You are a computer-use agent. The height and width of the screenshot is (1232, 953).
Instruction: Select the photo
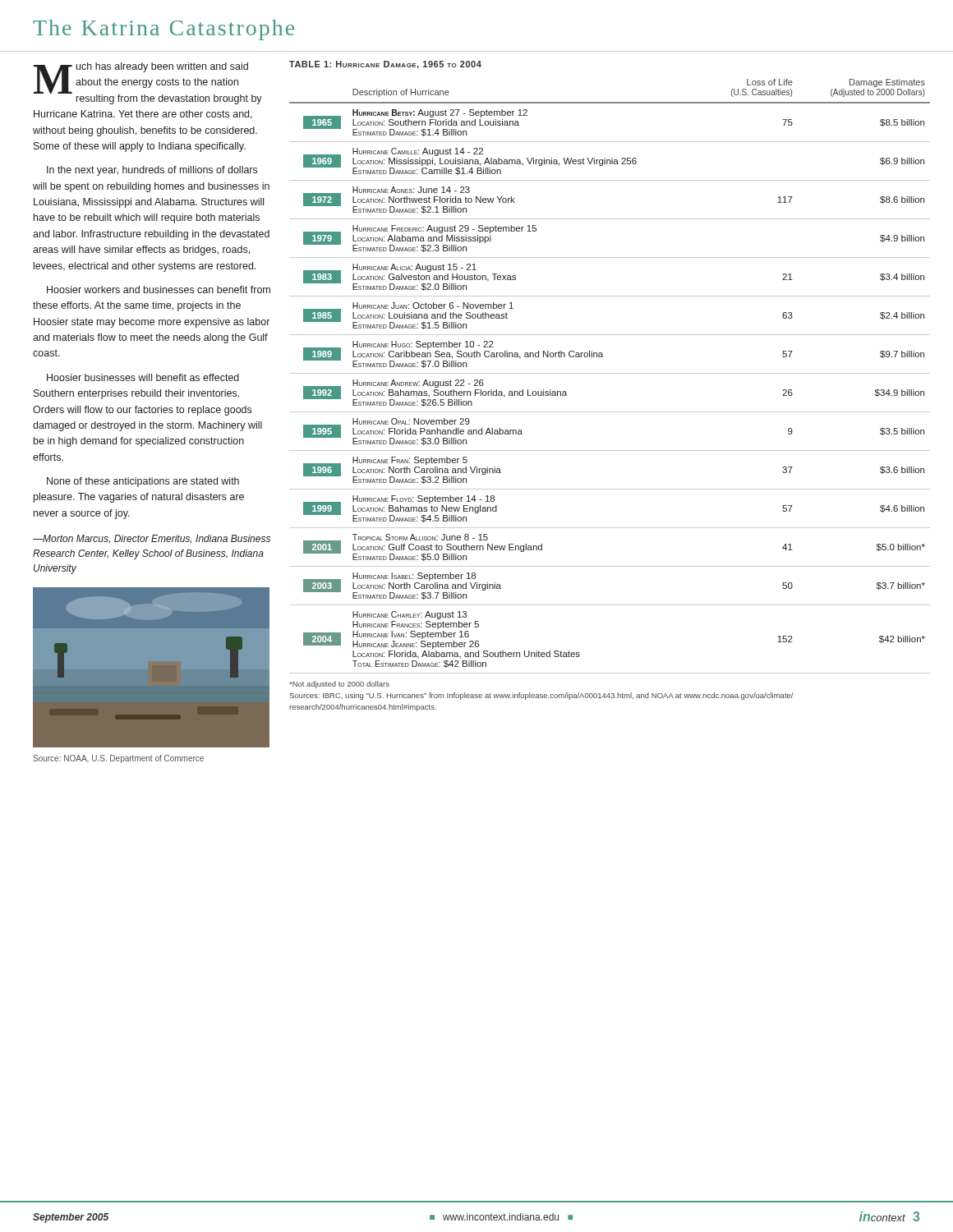click(x=152, y=669)
